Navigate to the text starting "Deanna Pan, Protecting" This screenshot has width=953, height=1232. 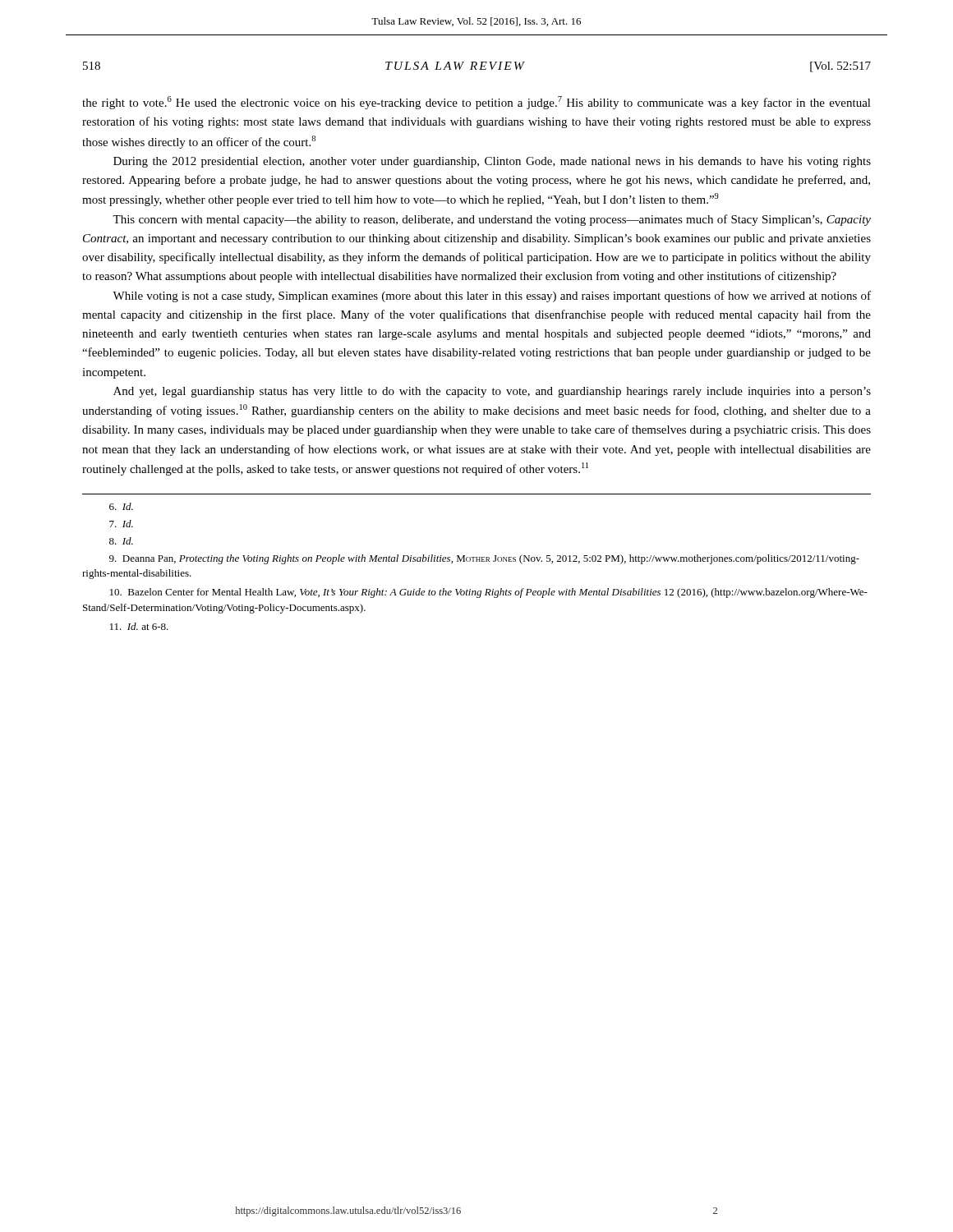point(471,565)
